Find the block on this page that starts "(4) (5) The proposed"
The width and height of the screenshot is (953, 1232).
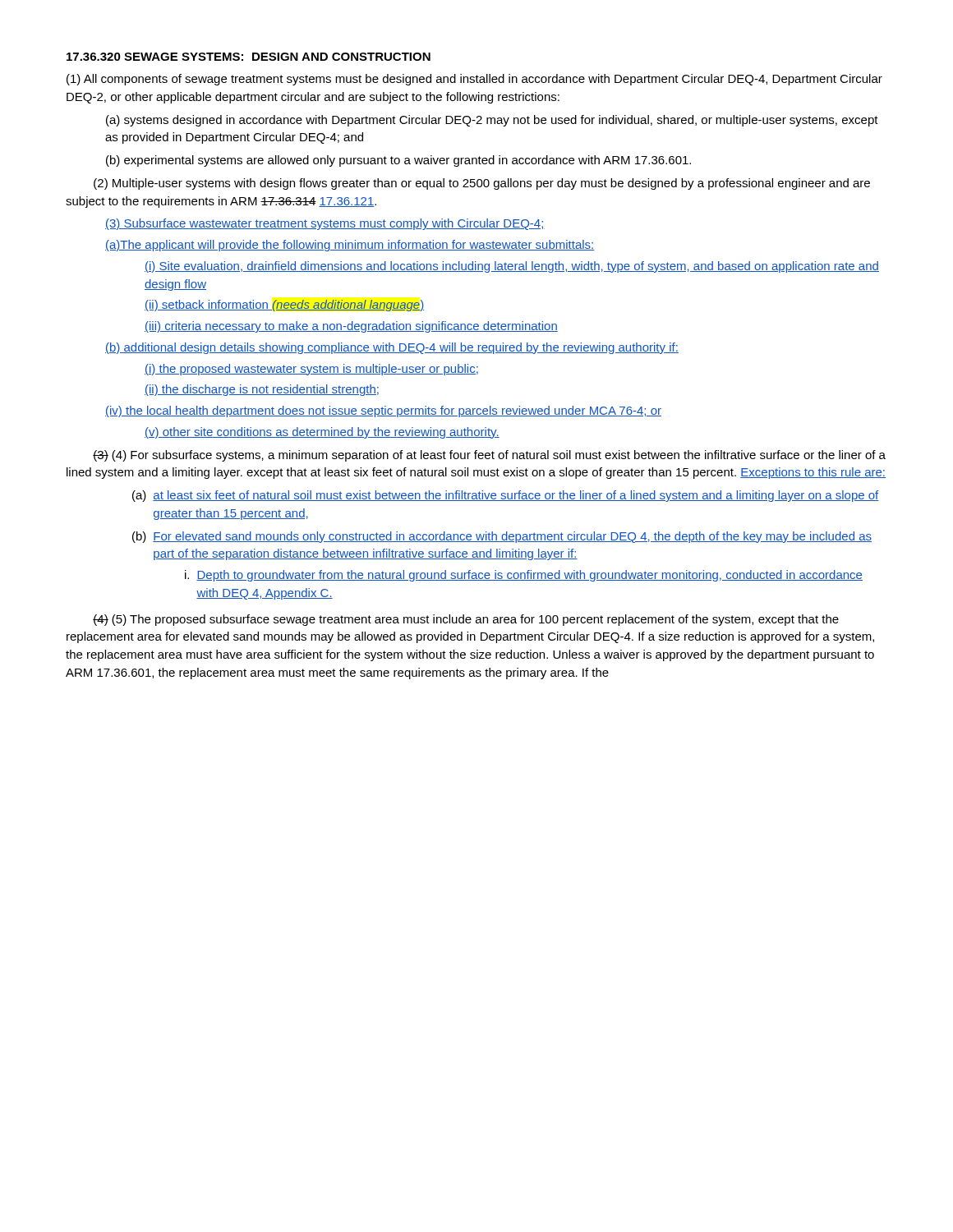coord(471,645)
